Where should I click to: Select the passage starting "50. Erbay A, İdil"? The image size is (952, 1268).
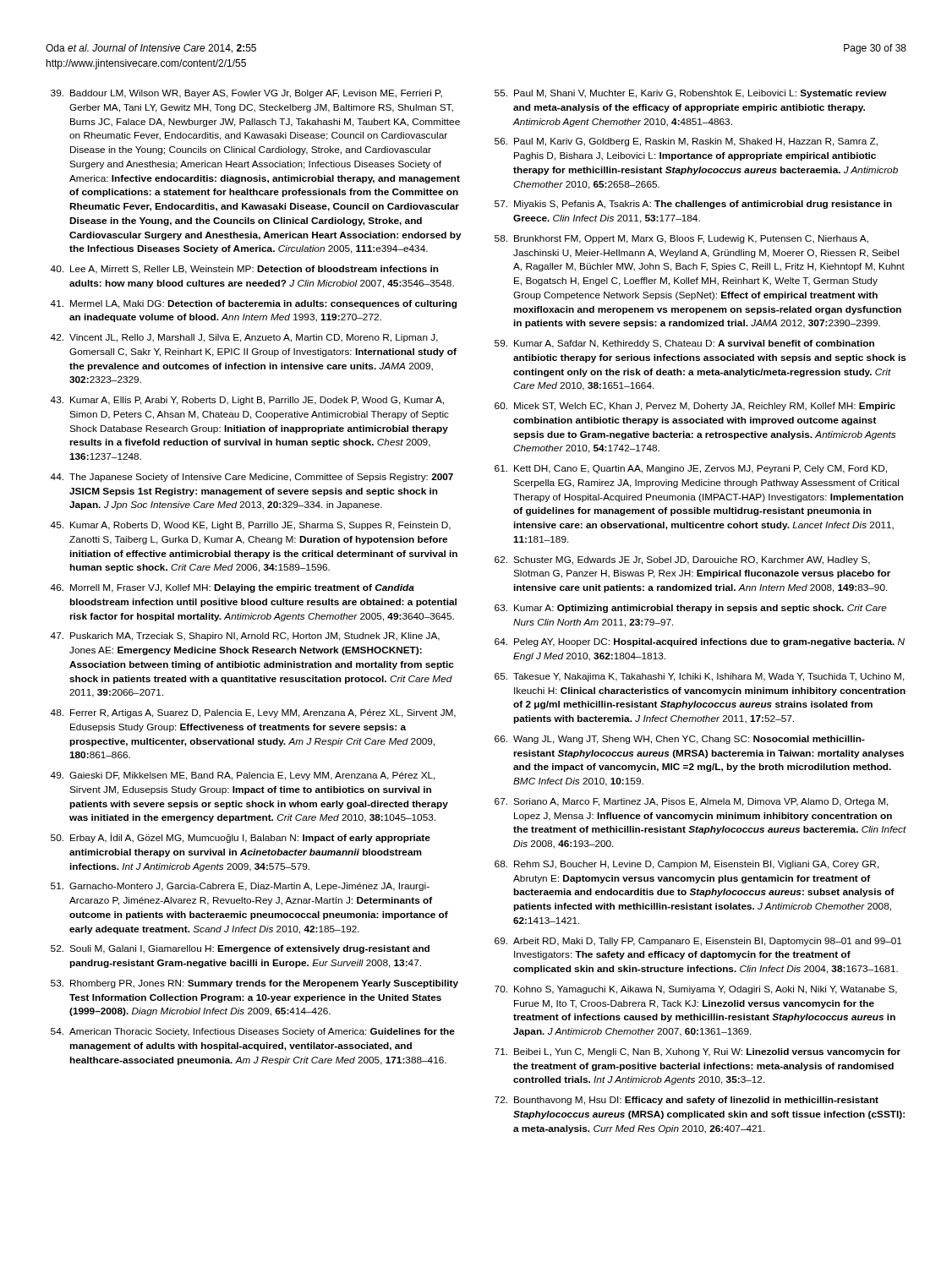[254, 852]
